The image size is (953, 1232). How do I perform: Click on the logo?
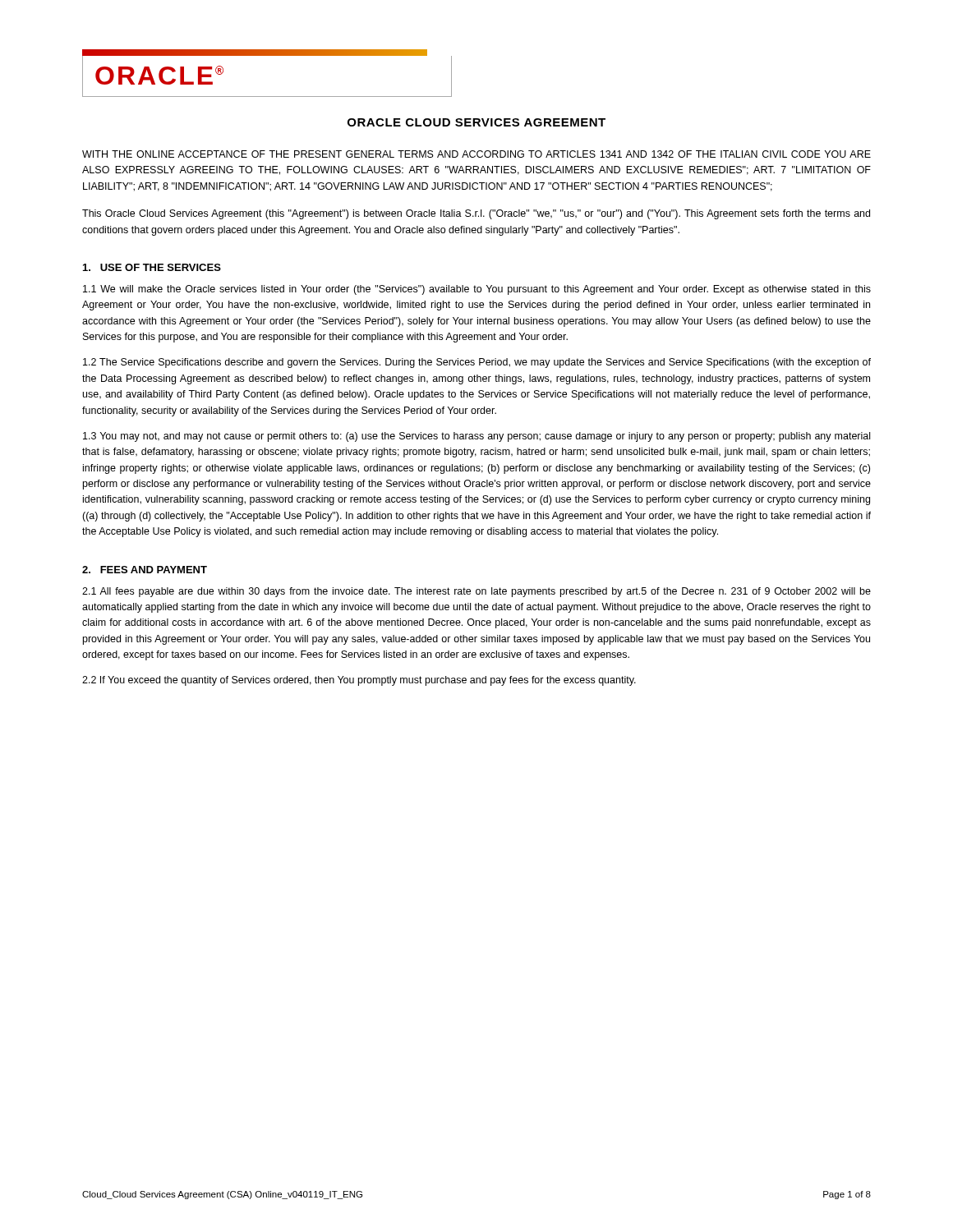click(x=476, y=73)
